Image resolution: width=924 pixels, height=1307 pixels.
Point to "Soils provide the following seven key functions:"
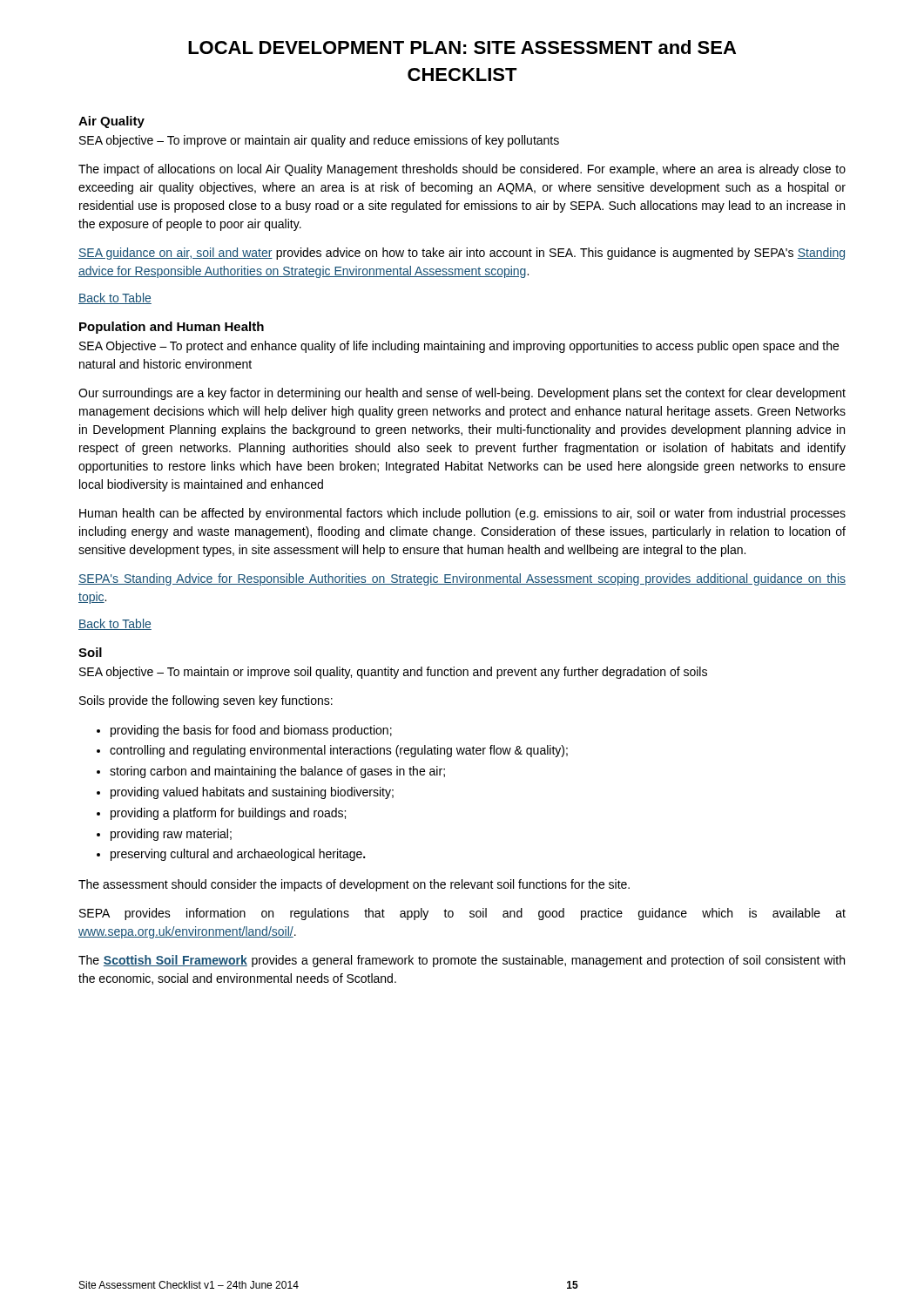206,701
